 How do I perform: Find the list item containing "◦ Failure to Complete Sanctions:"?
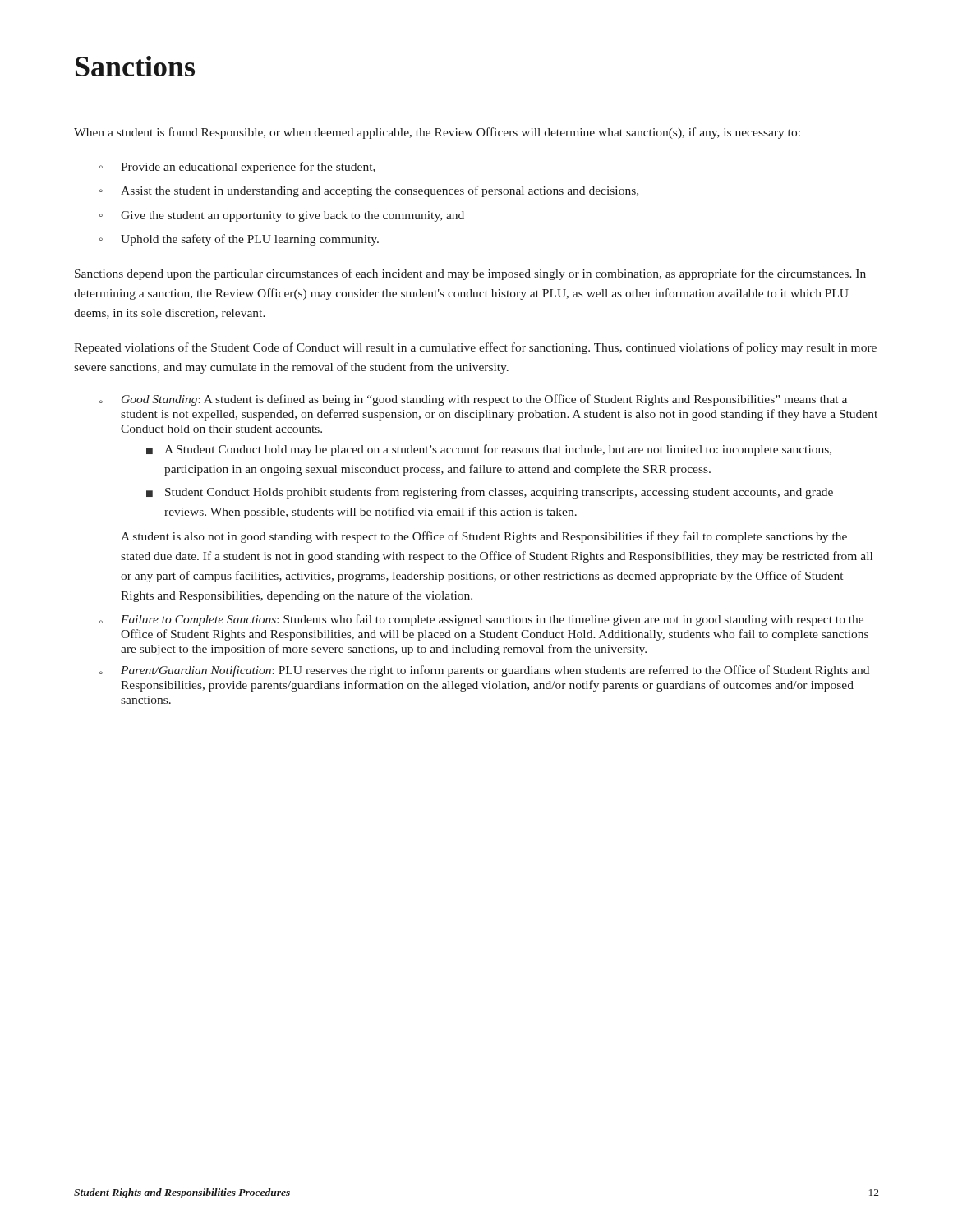(x=489, y=634)
